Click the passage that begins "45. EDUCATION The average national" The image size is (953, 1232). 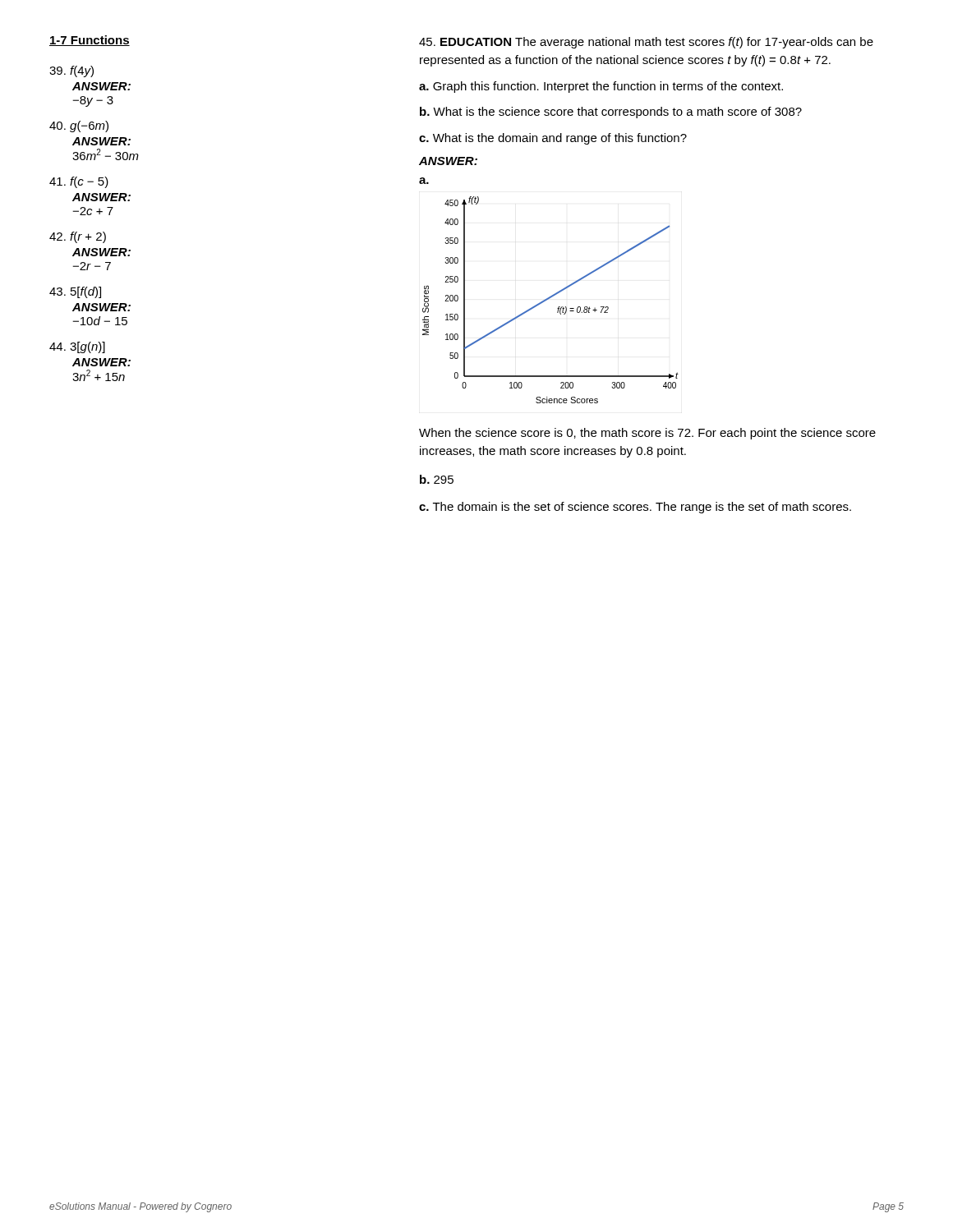coord(646,50)
